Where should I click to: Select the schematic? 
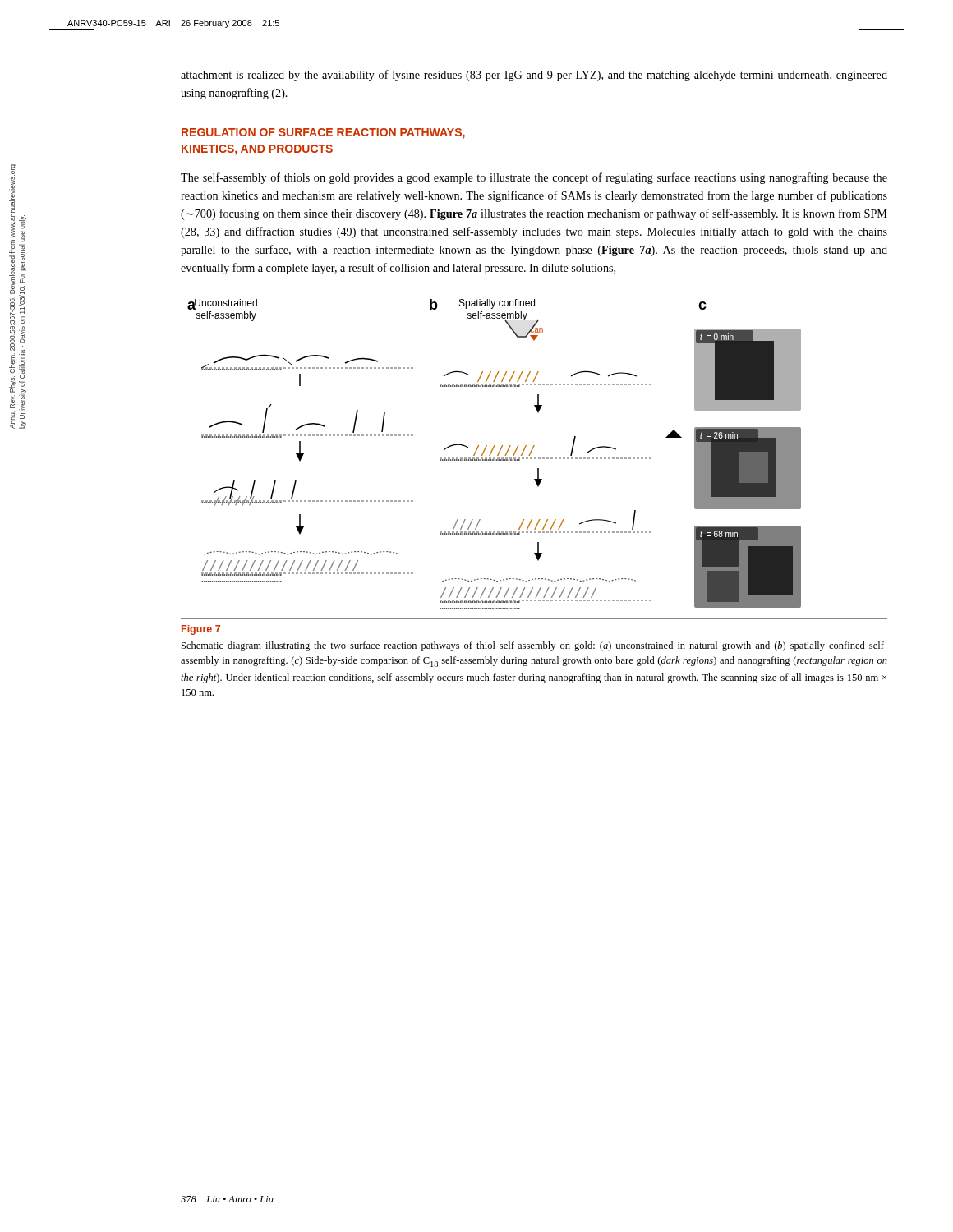point(534,452)
